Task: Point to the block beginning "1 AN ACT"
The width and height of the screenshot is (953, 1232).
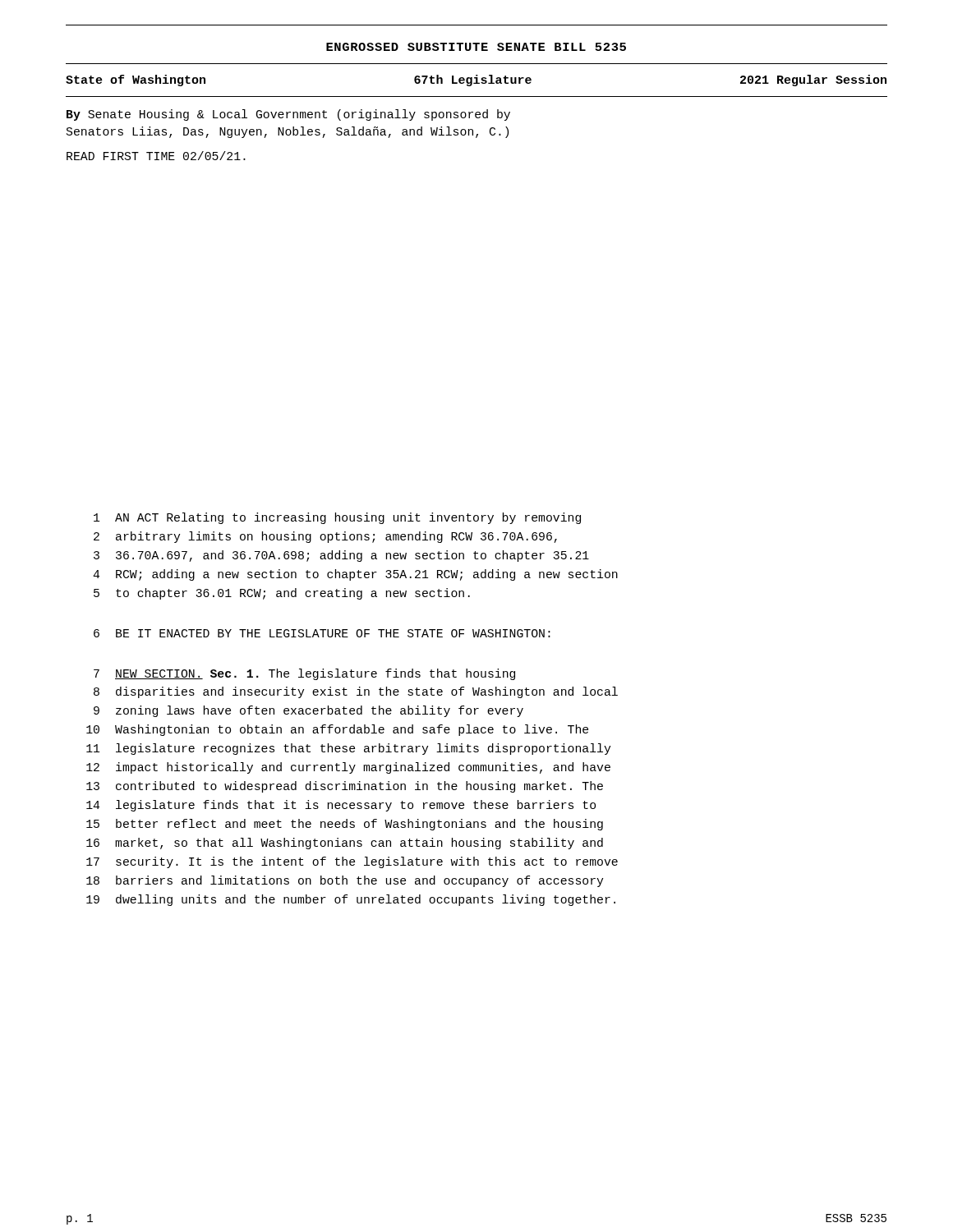Action: (476, 556)
